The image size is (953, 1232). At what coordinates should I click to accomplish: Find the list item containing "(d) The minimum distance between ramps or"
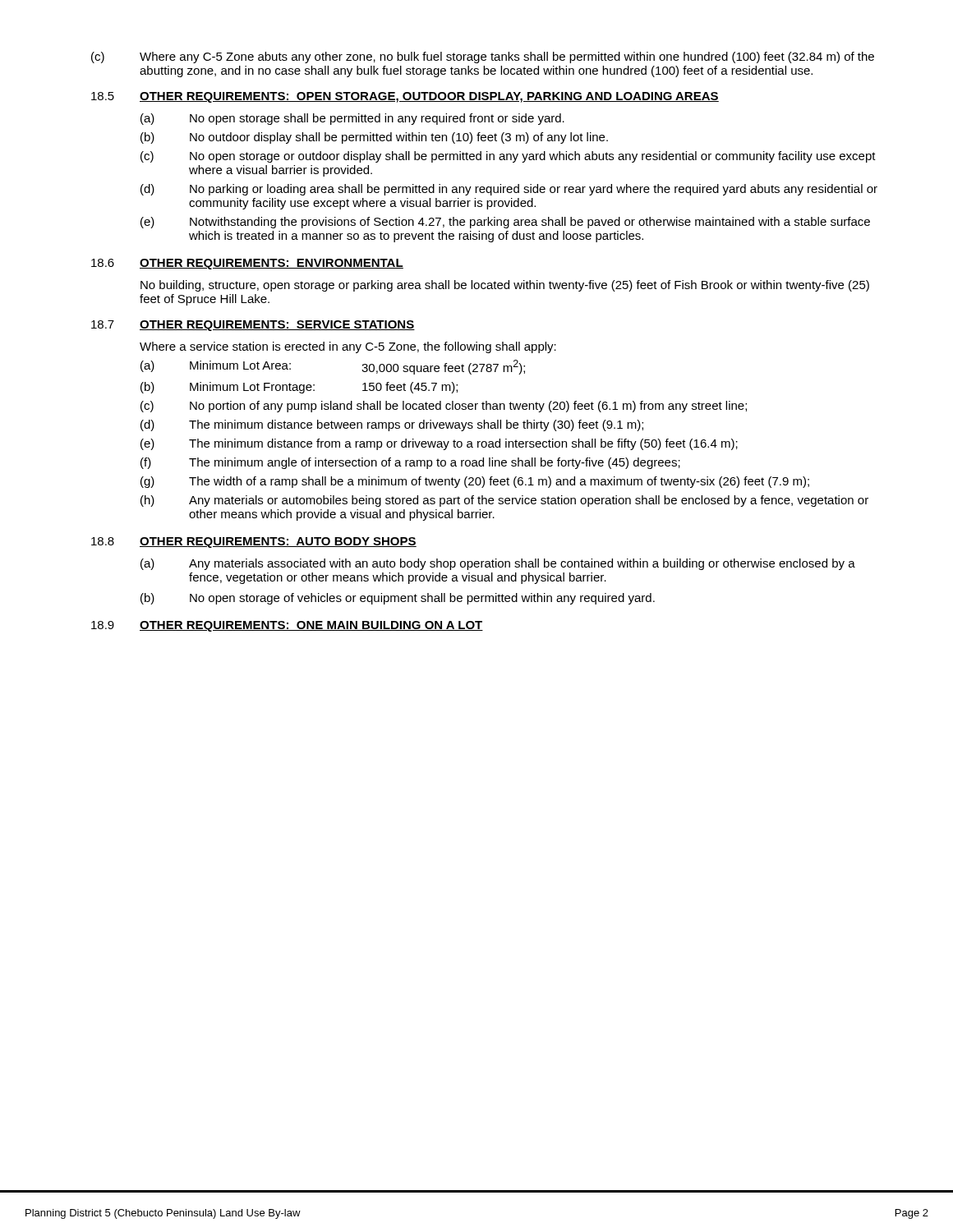[x=509, y=424]
